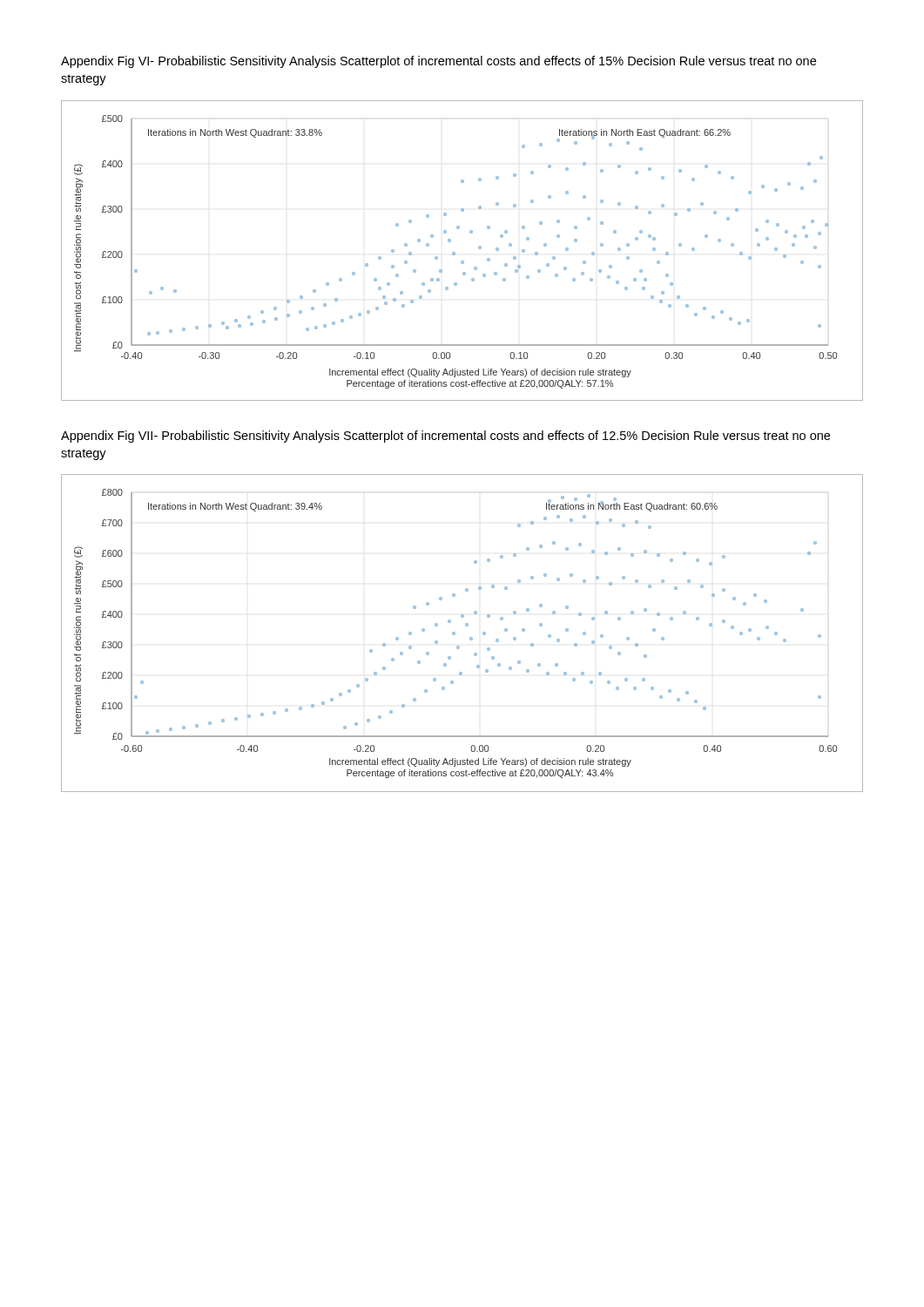The width and height of the screenshot is (924, 1307).
Task: Locate the title that says "Appendix Fig VII- Probabilistic Sensitivity Analysis Scatterplot of"
Action: [x=446, y=444]
